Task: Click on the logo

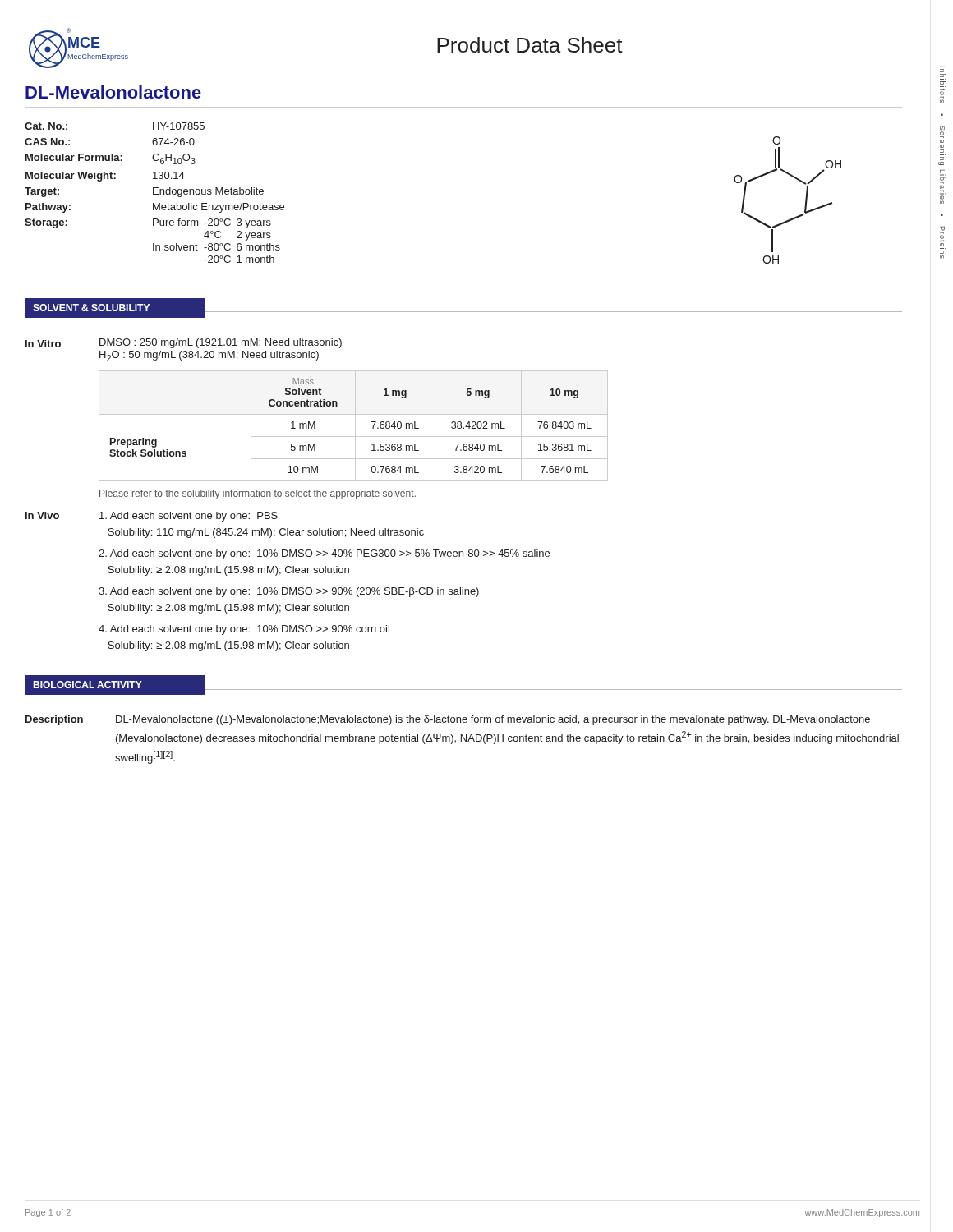Action: 90,49
